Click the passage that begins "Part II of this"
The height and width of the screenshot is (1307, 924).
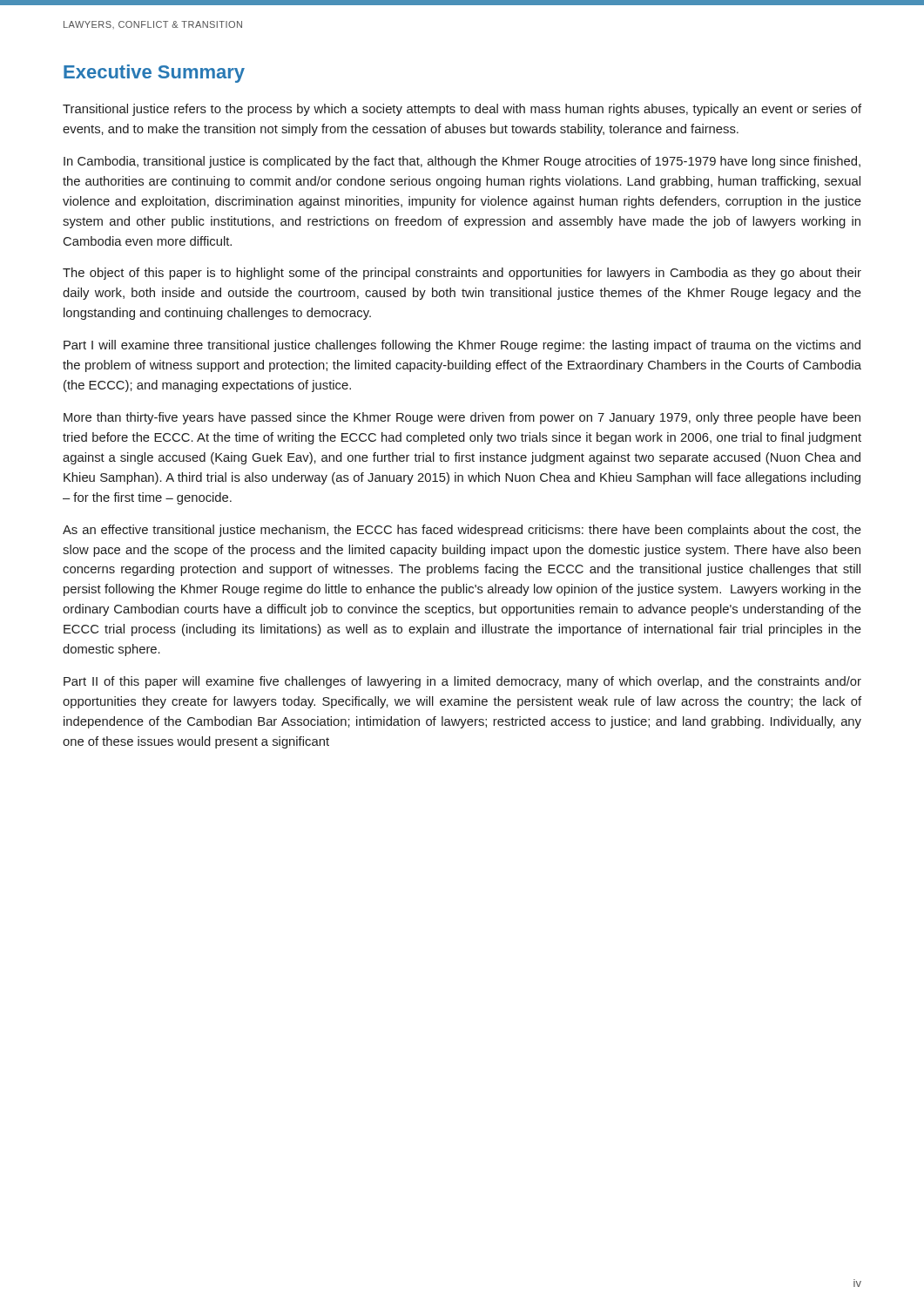pos(462,711)
